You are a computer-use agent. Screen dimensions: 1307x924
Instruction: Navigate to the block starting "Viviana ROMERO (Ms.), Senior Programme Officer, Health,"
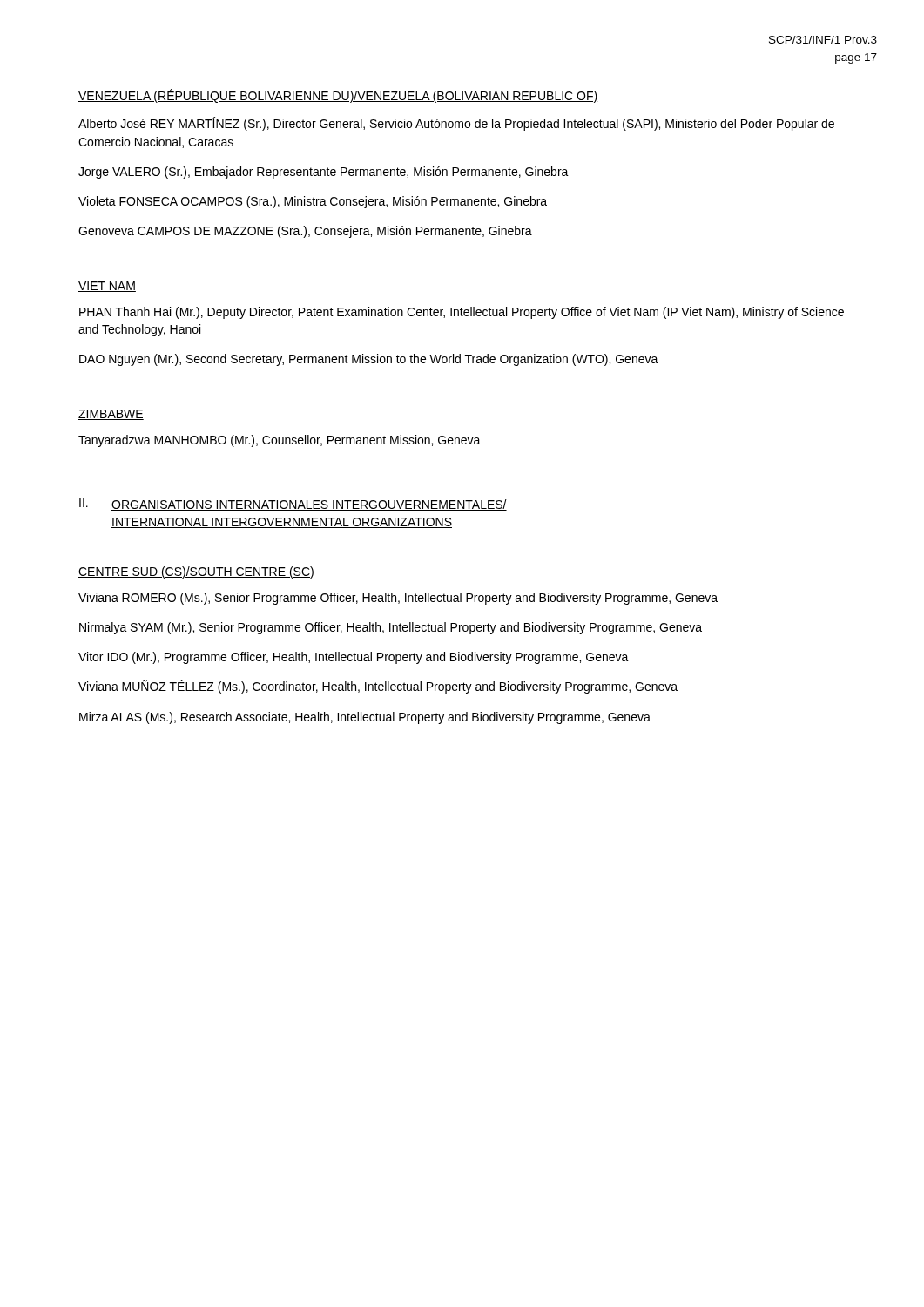[398, 597]
